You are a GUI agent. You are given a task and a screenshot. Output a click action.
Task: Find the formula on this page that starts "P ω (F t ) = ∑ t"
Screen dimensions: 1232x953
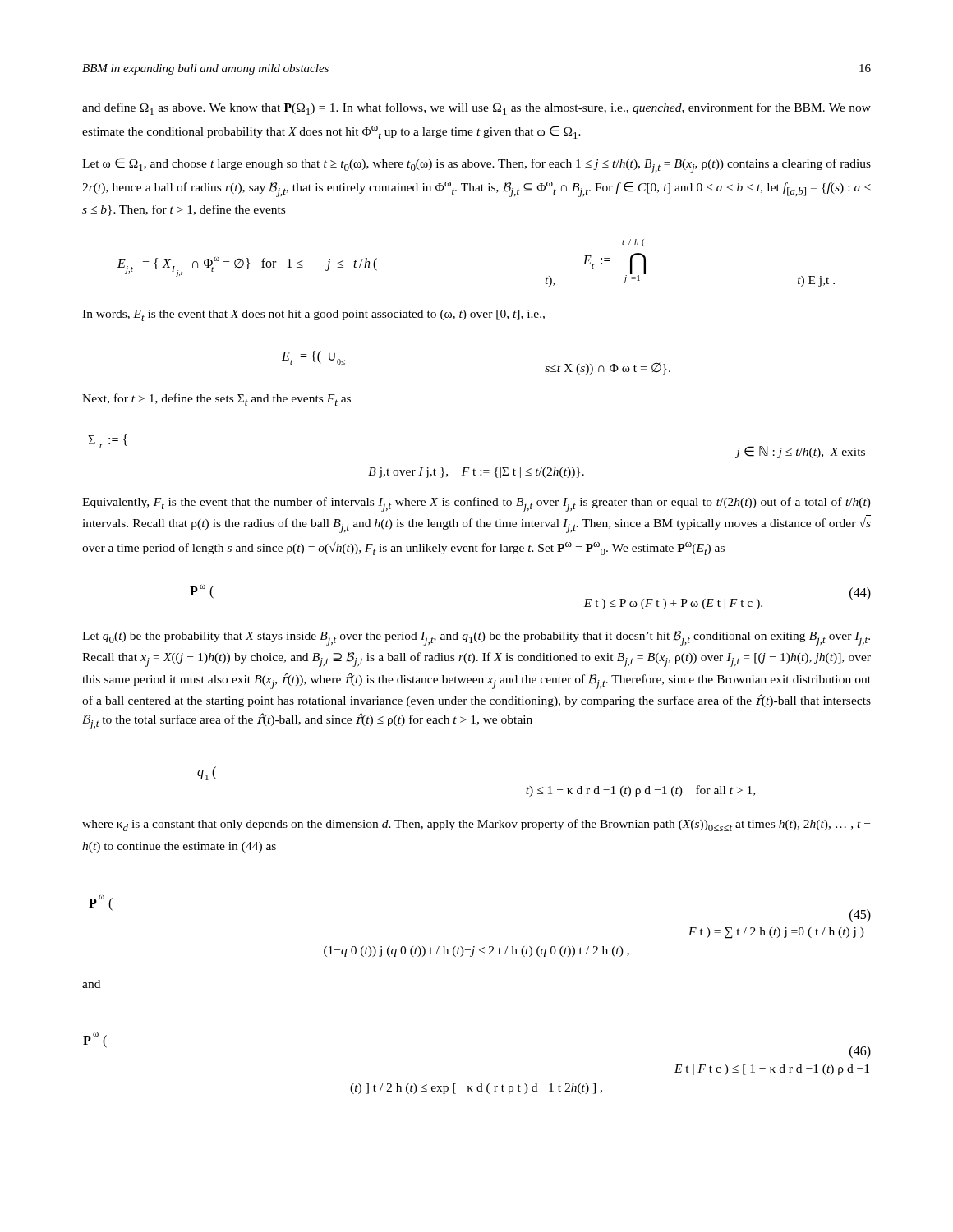click(x=110, y=909)
